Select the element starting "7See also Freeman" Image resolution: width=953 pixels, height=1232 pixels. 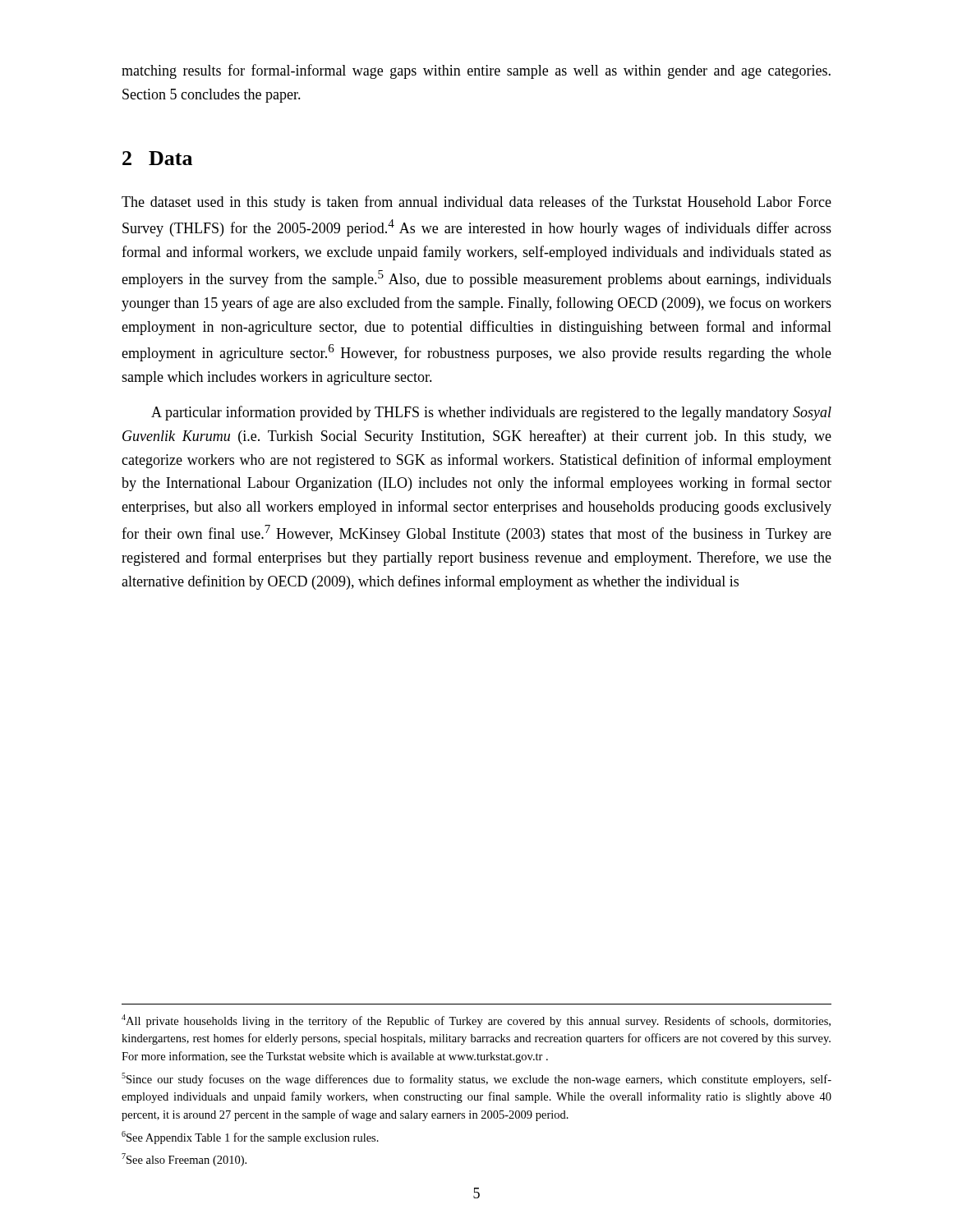point(185,1159)
